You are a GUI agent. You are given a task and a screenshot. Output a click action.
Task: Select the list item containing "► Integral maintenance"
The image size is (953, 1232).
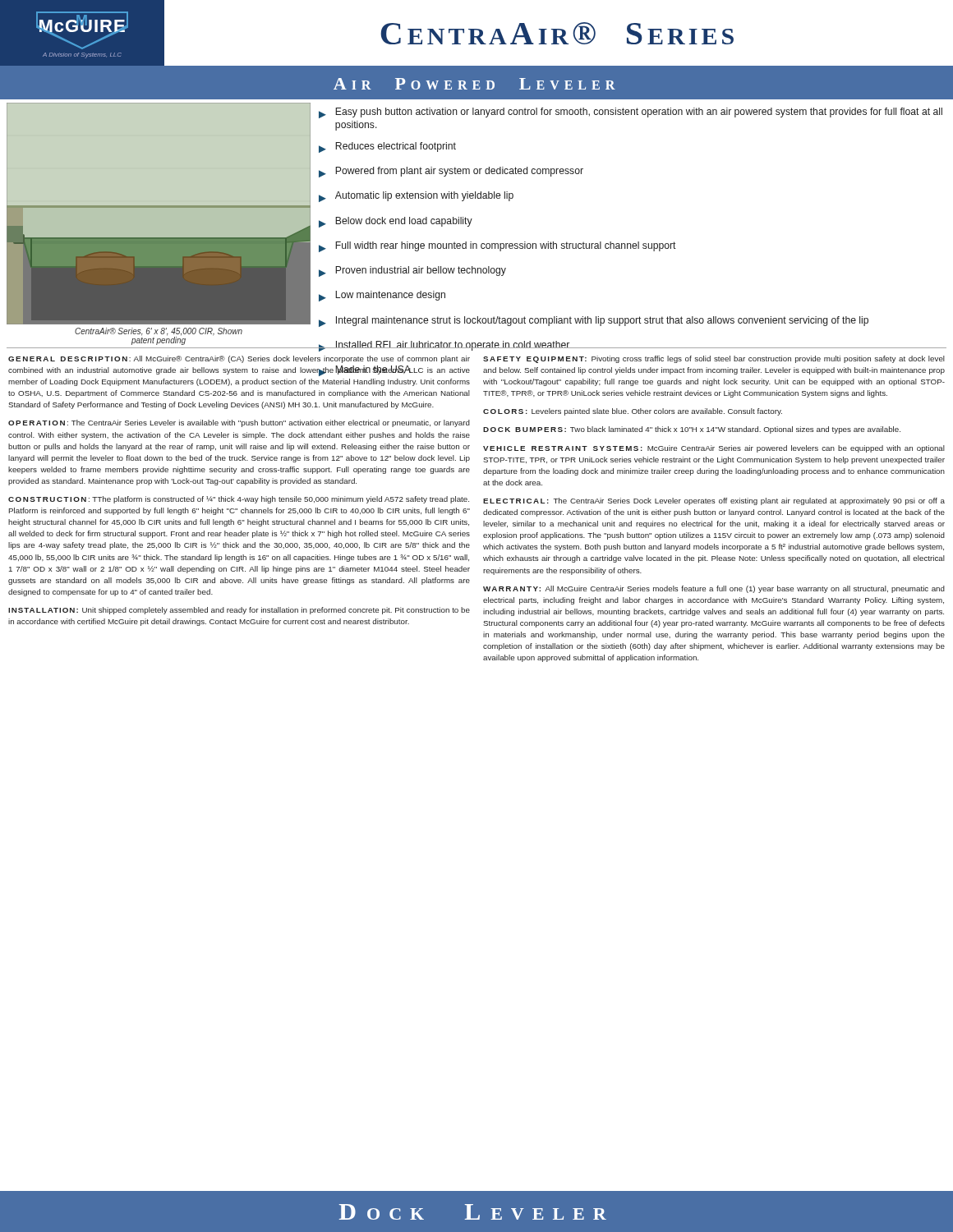coord(593,322)
